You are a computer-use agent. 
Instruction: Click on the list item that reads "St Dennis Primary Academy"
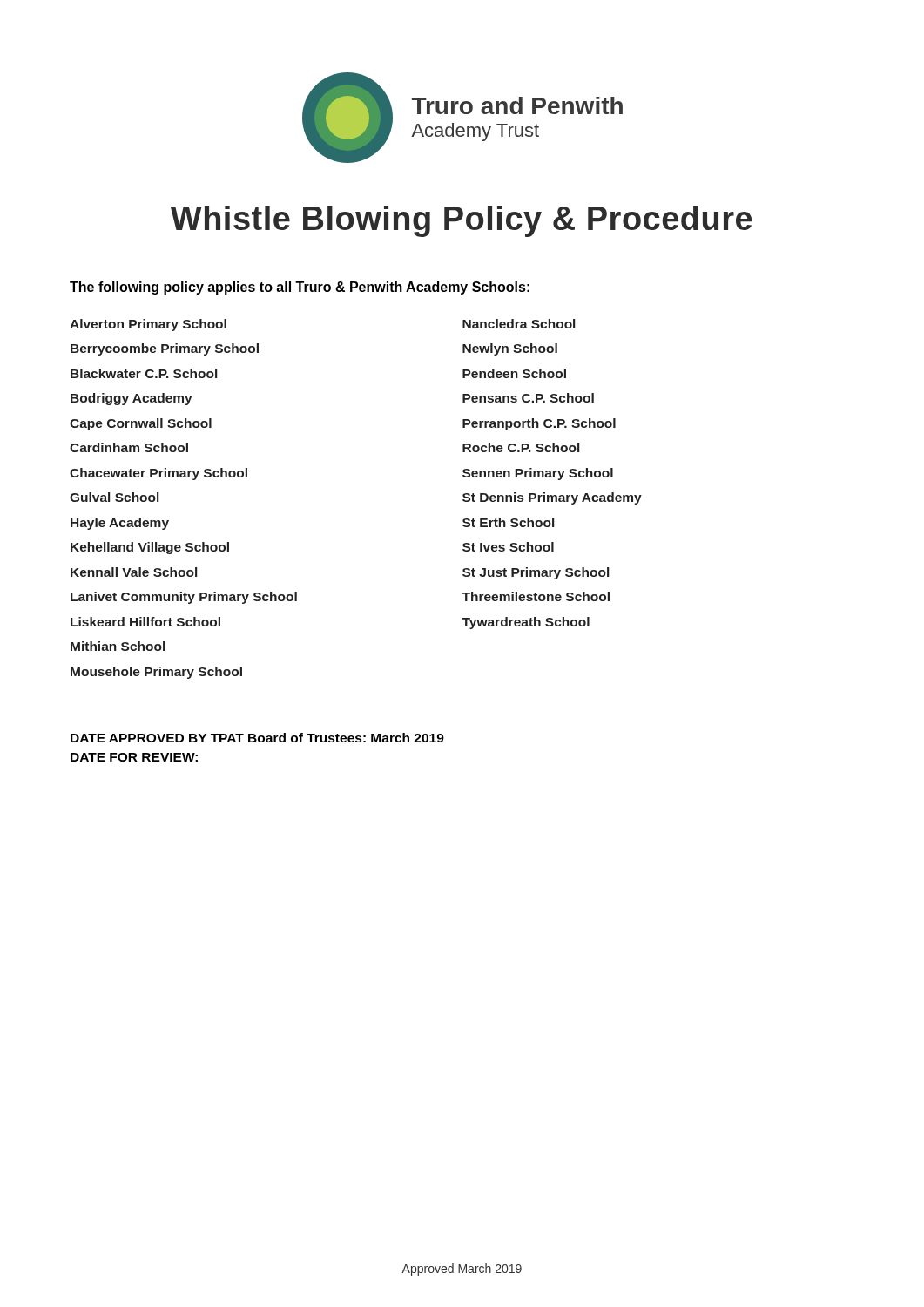[552, 497]
